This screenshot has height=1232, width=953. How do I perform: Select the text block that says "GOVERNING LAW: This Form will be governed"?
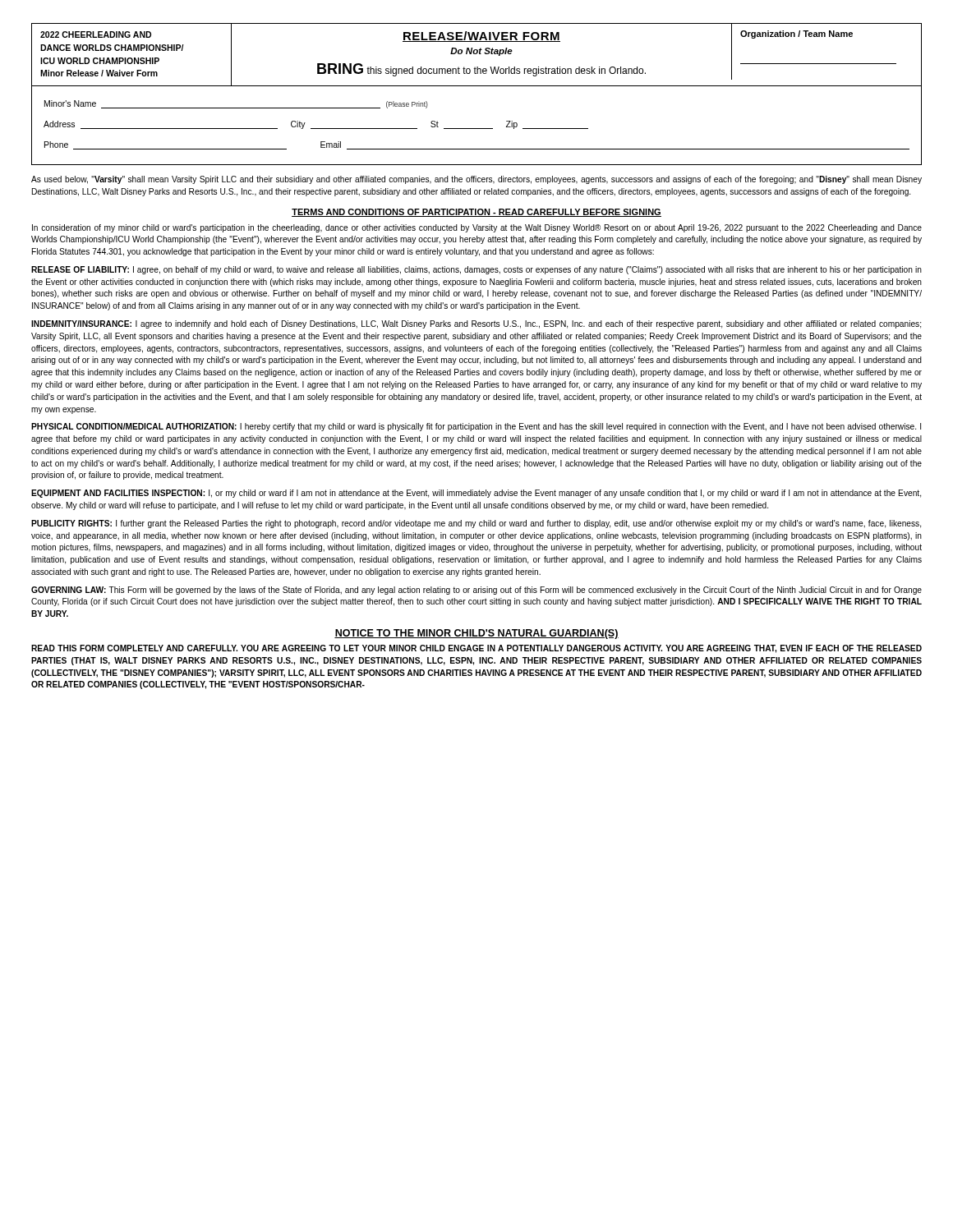[476, 602]
